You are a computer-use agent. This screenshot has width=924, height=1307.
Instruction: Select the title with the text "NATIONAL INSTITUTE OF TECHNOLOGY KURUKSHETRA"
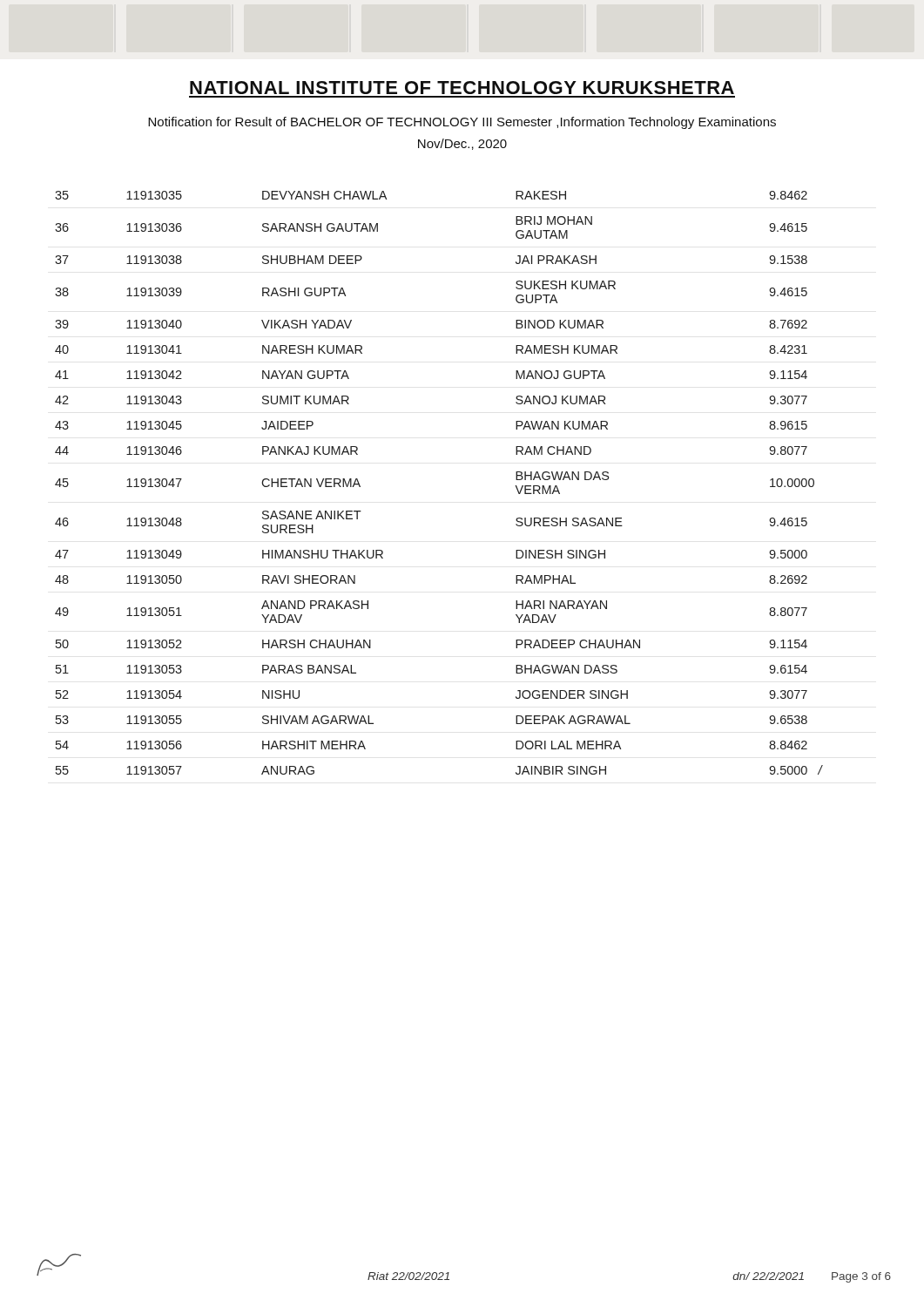point(462,88)
